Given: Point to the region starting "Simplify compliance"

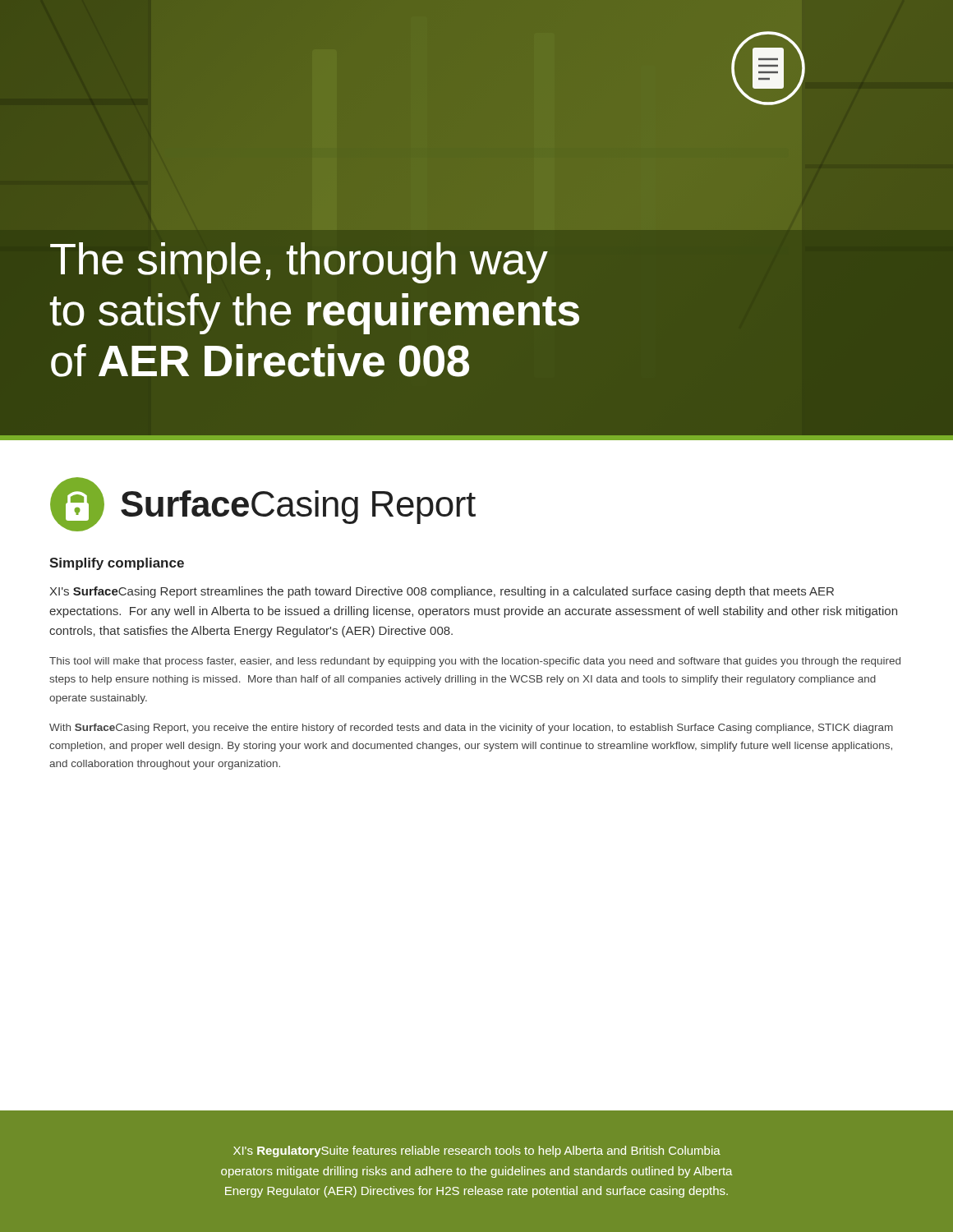Looking at the screenshot, I should (117, 563).
